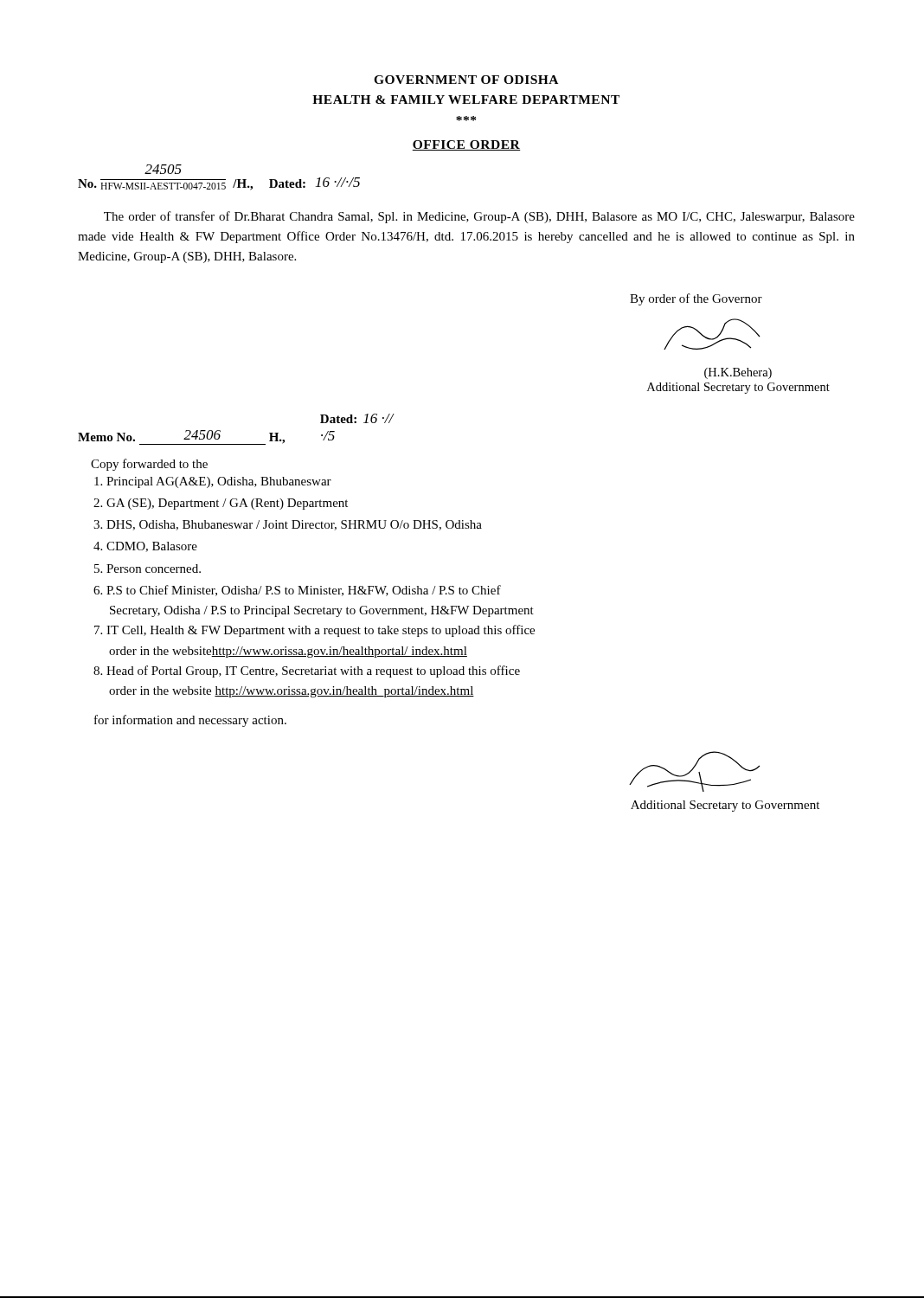Locate the text block containing "for information and"
This screenshot has width=924, height=1298.
[x=190, y=720]
